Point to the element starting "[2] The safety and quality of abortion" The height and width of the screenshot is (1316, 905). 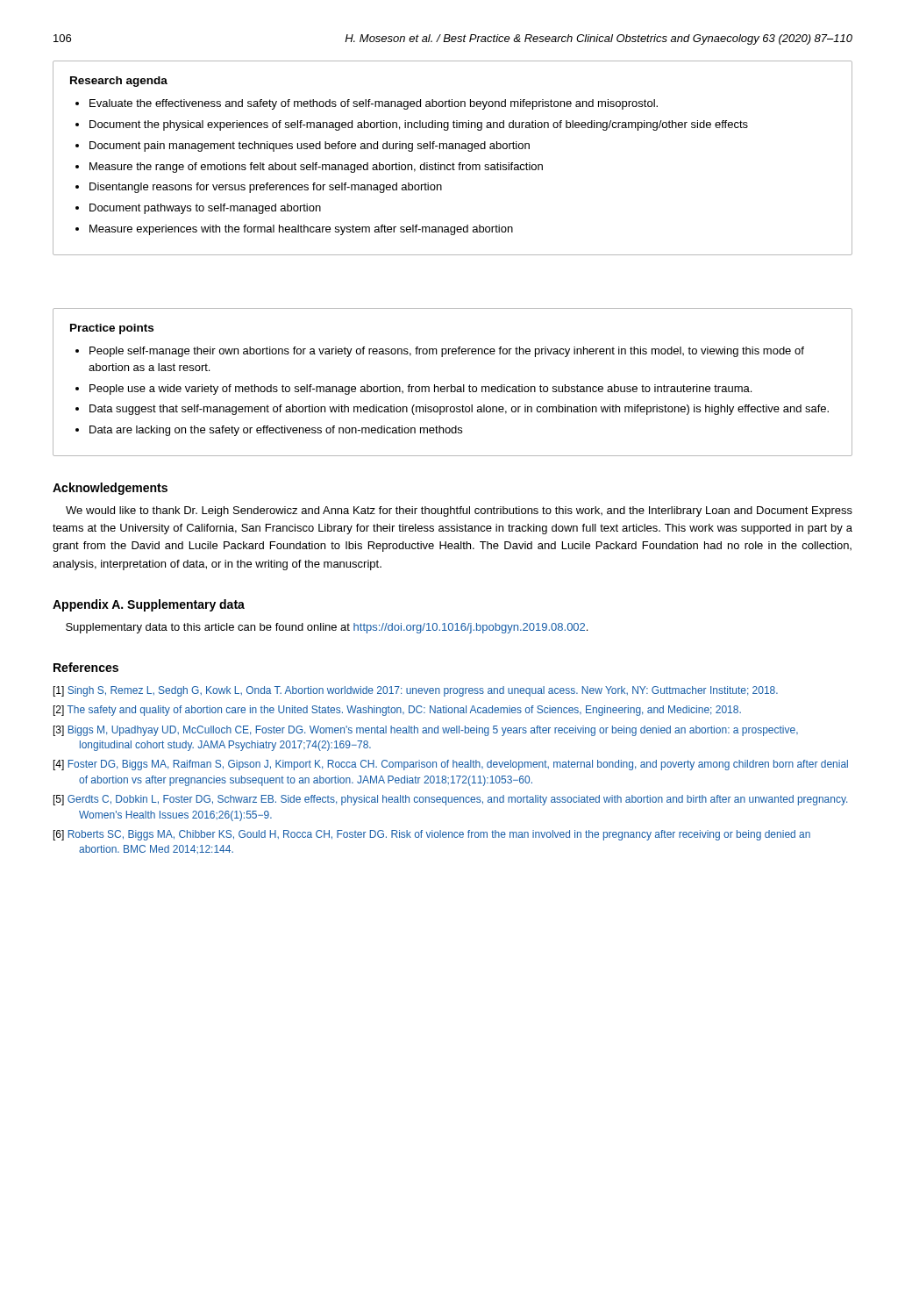pyautogui.click(x=397, y=710)
